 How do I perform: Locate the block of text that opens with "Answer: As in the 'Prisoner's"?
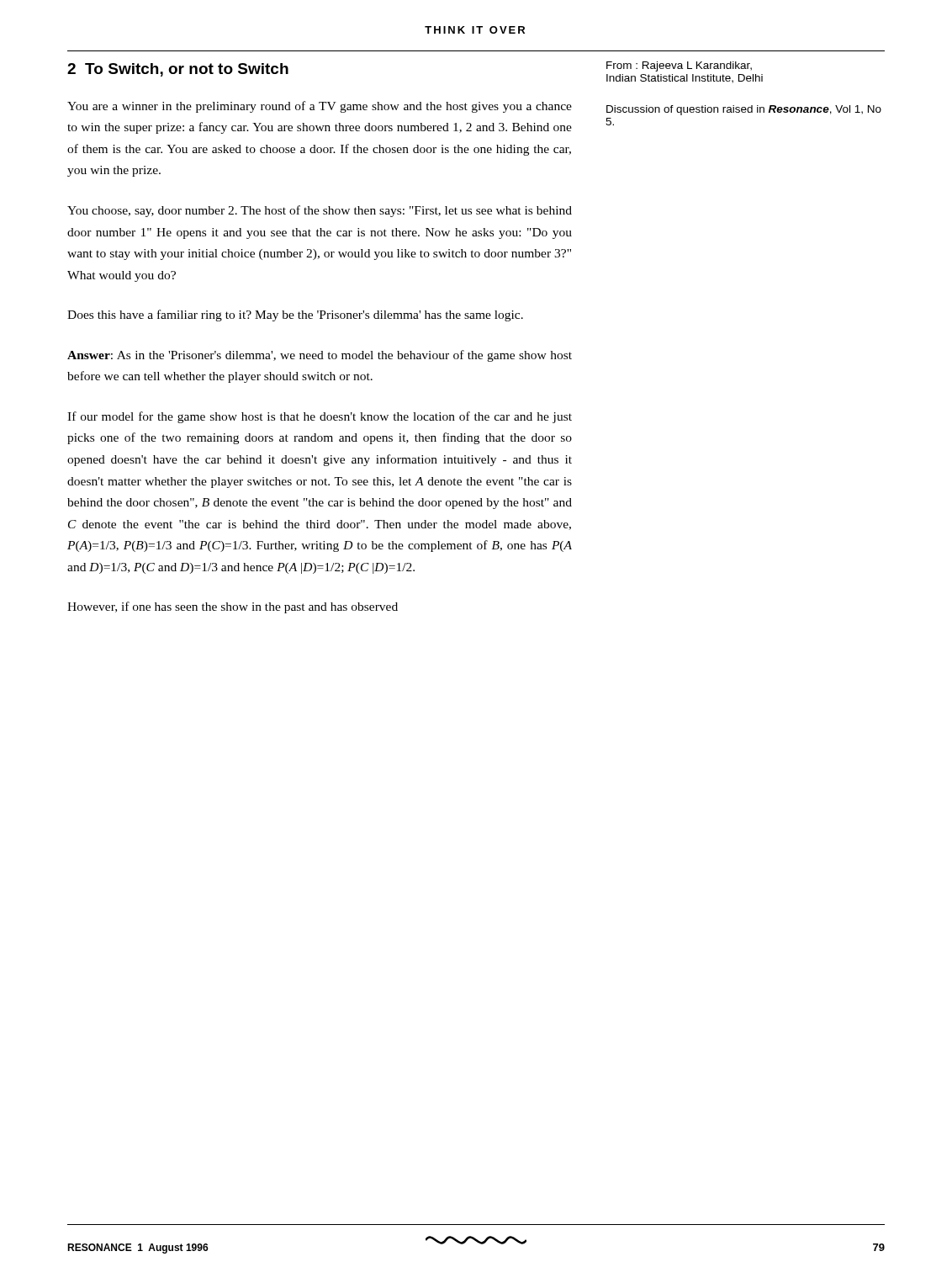coord(320,365)
